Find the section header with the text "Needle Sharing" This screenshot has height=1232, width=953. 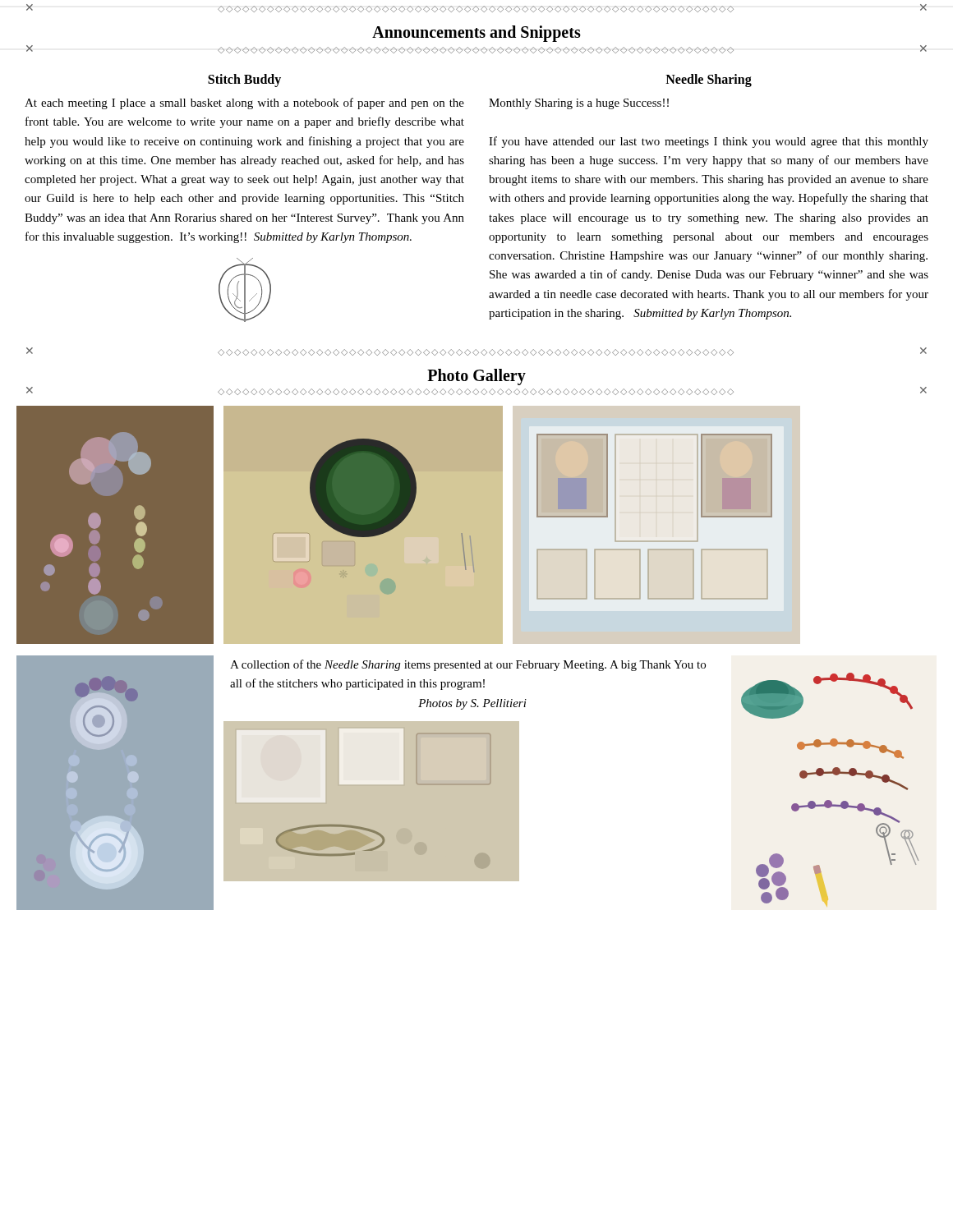pyautogui.click(x=709, y=79)
